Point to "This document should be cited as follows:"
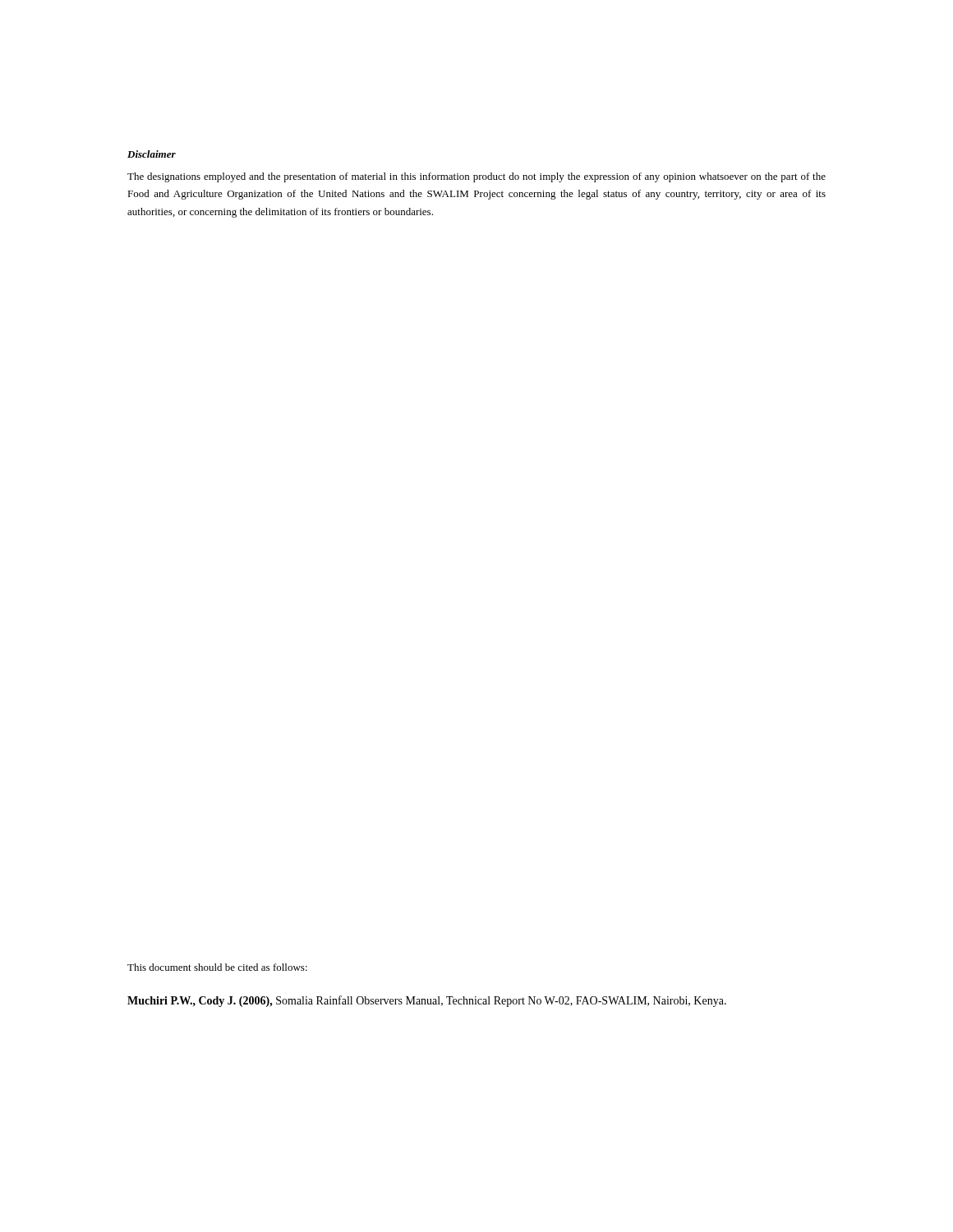Screen dimensions: 1232x953 click(218, 967)
